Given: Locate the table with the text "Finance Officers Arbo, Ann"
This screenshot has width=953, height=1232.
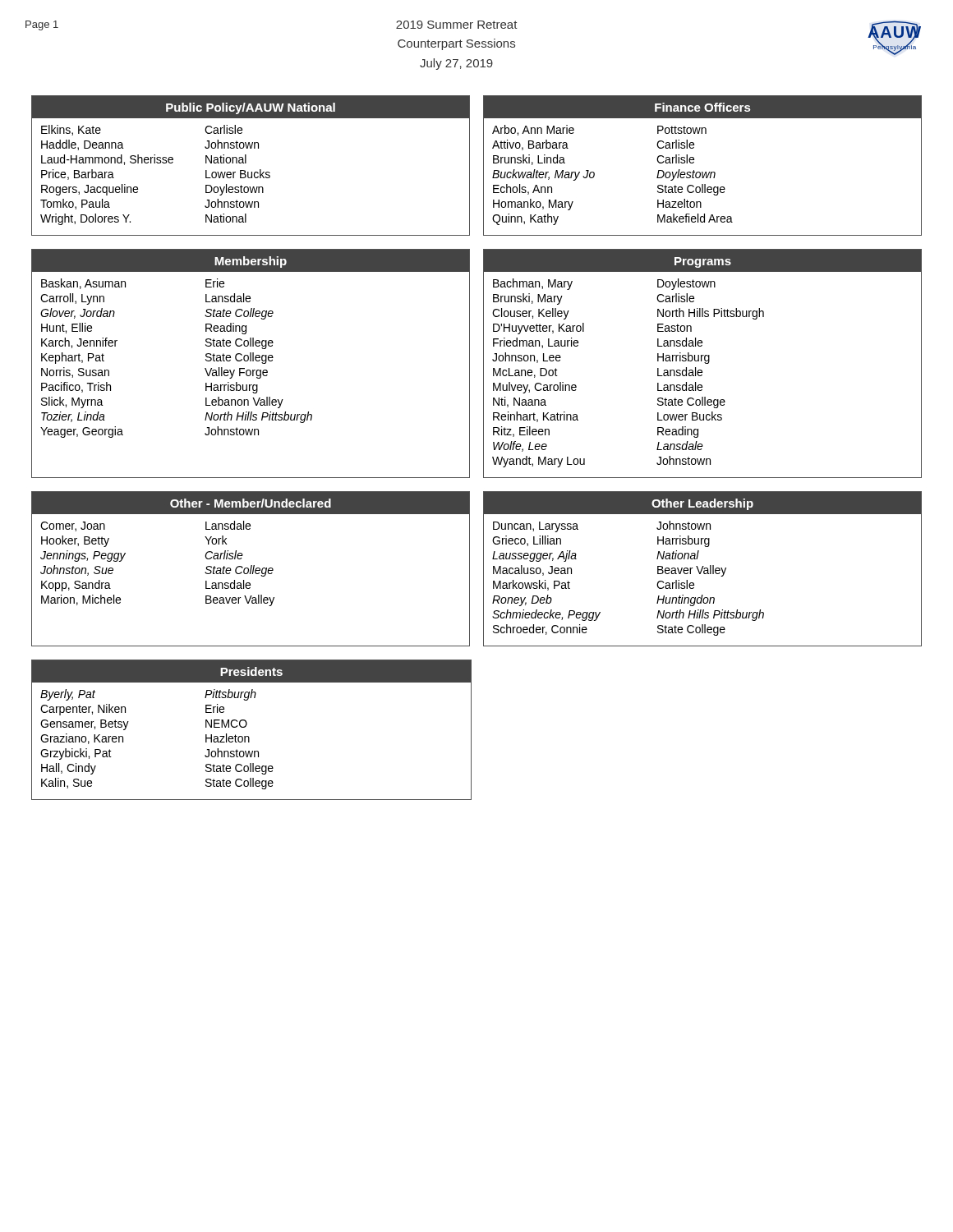Looking at the screenshot, I should click(702, 165).
